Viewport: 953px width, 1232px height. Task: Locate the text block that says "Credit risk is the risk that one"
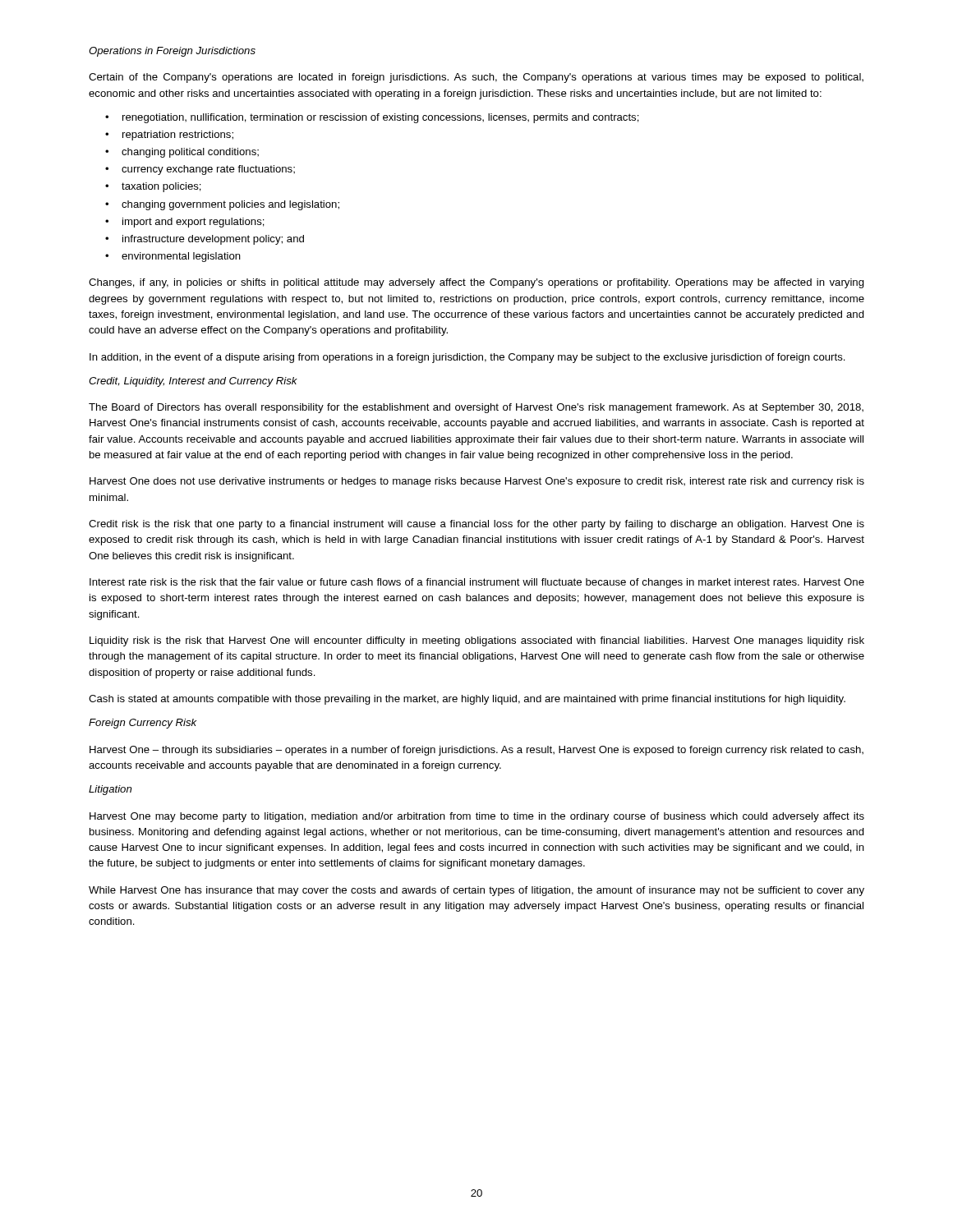(x=476, y=540)
